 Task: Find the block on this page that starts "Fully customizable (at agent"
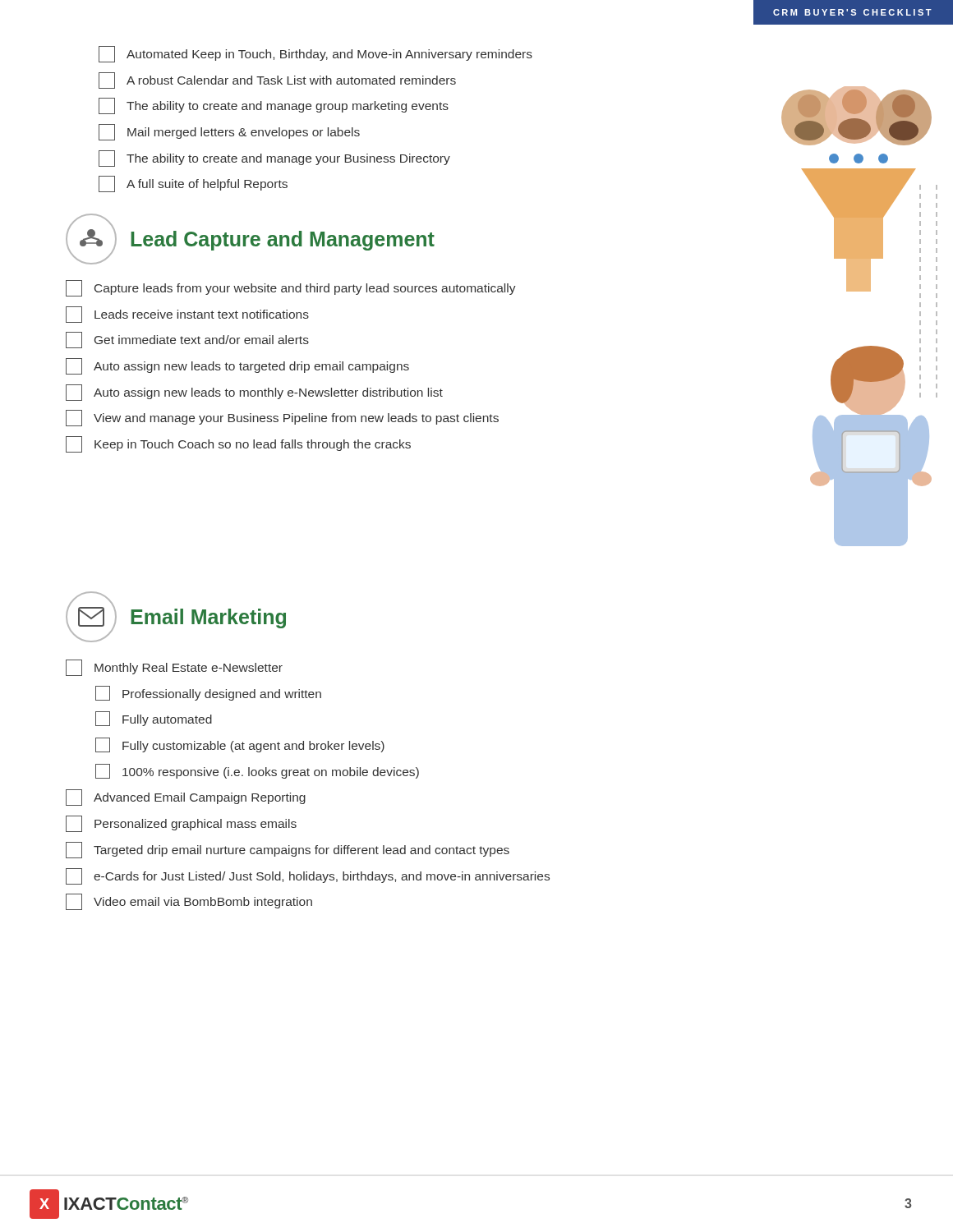(240, 746)
